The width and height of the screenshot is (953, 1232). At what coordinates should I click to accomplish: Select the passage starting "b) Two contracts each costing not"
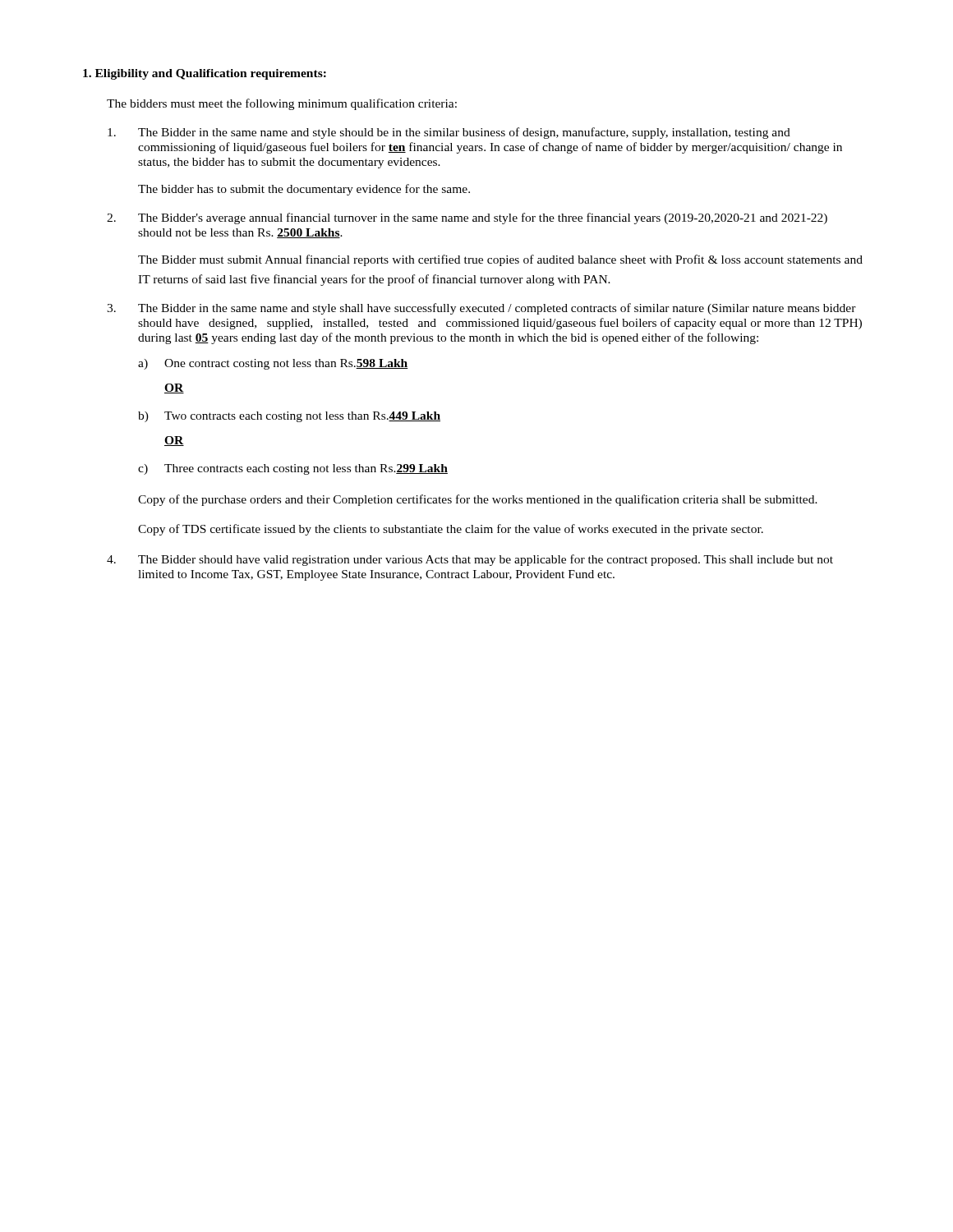tap(289, 416)
